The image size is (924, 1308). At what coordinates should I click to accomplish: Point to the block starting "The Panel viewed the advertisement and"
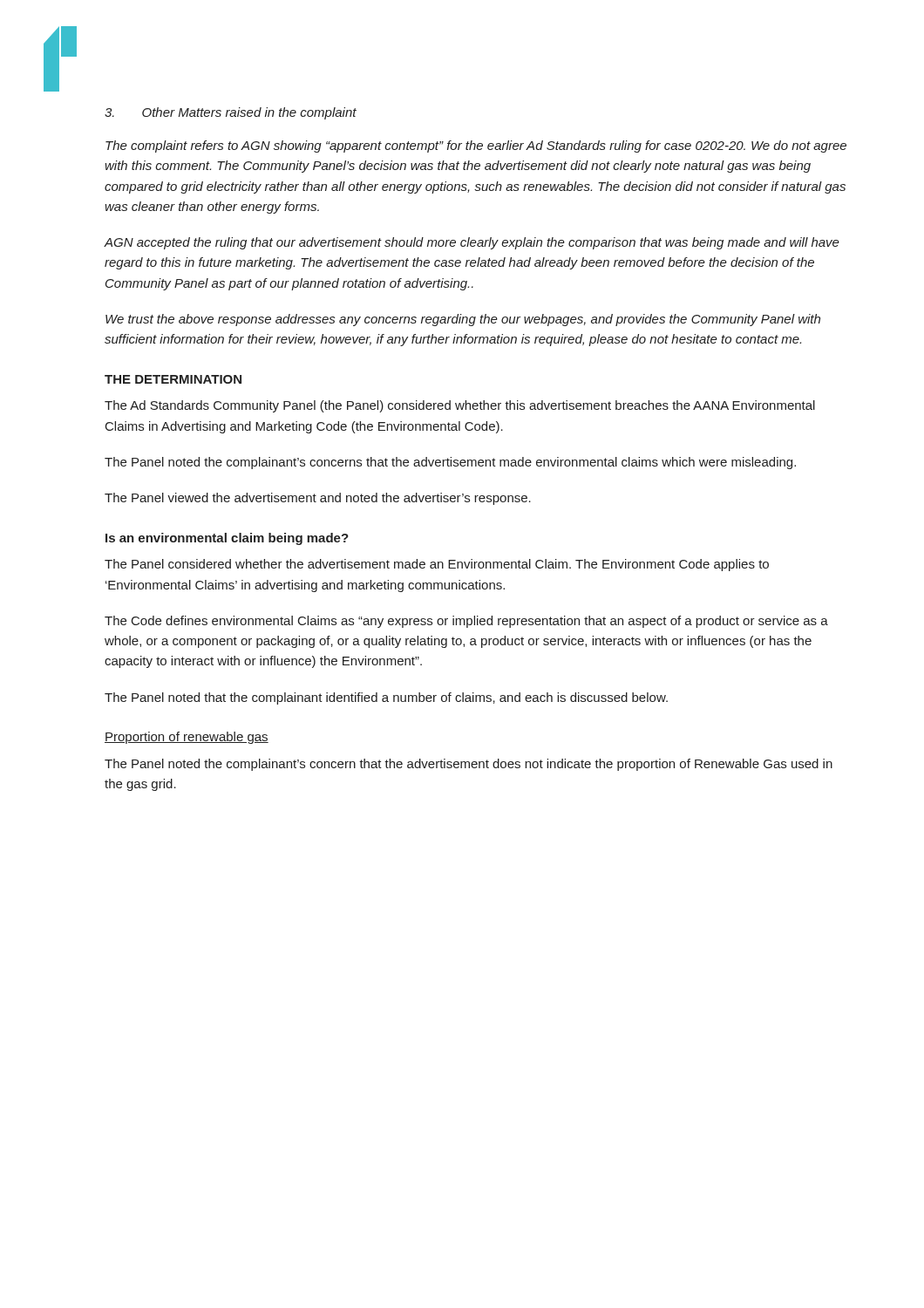point(318,497)
